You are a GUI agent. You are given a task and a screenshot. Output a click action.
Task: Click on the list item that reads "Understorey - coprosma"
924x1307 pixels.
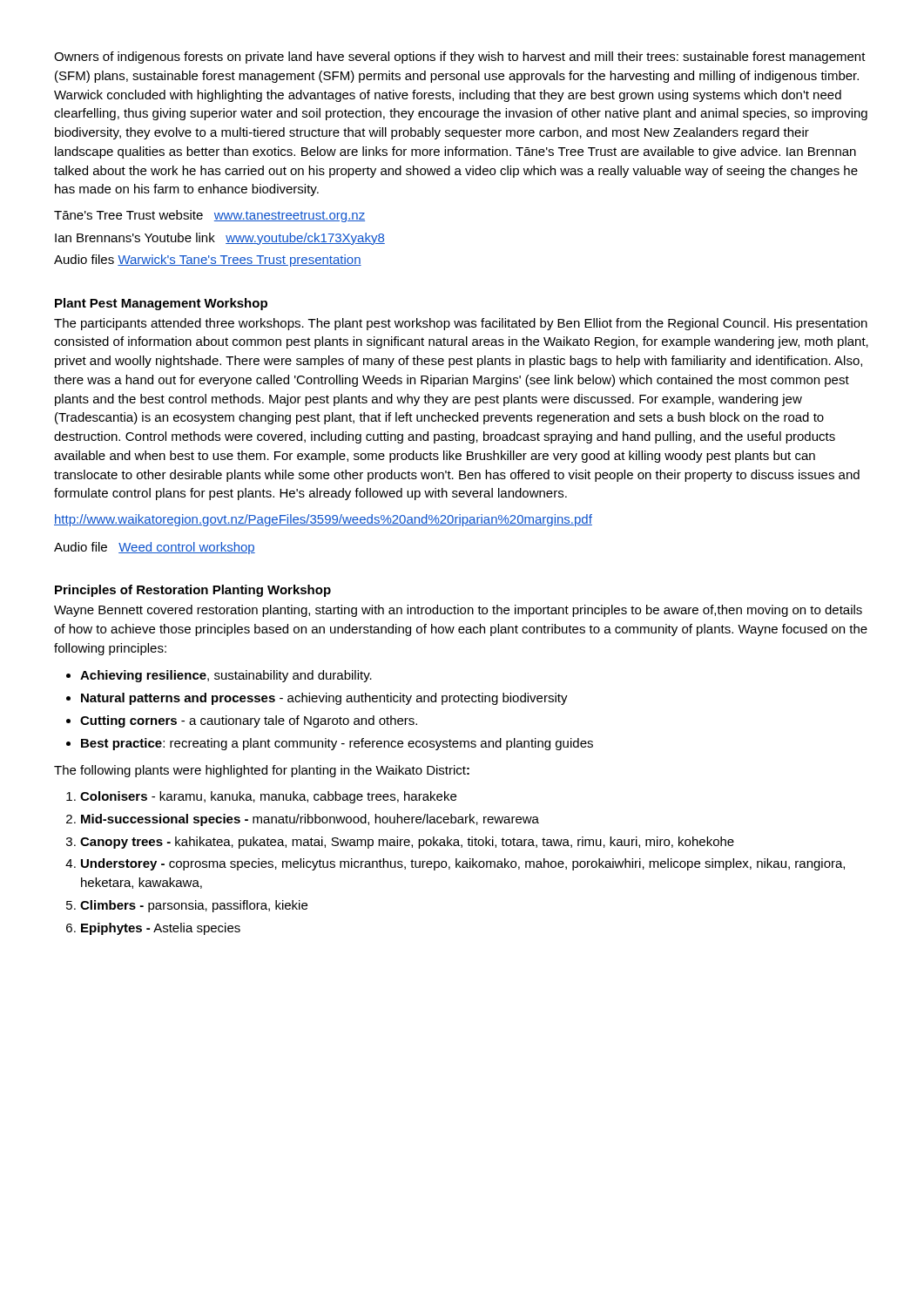(463, 873)
